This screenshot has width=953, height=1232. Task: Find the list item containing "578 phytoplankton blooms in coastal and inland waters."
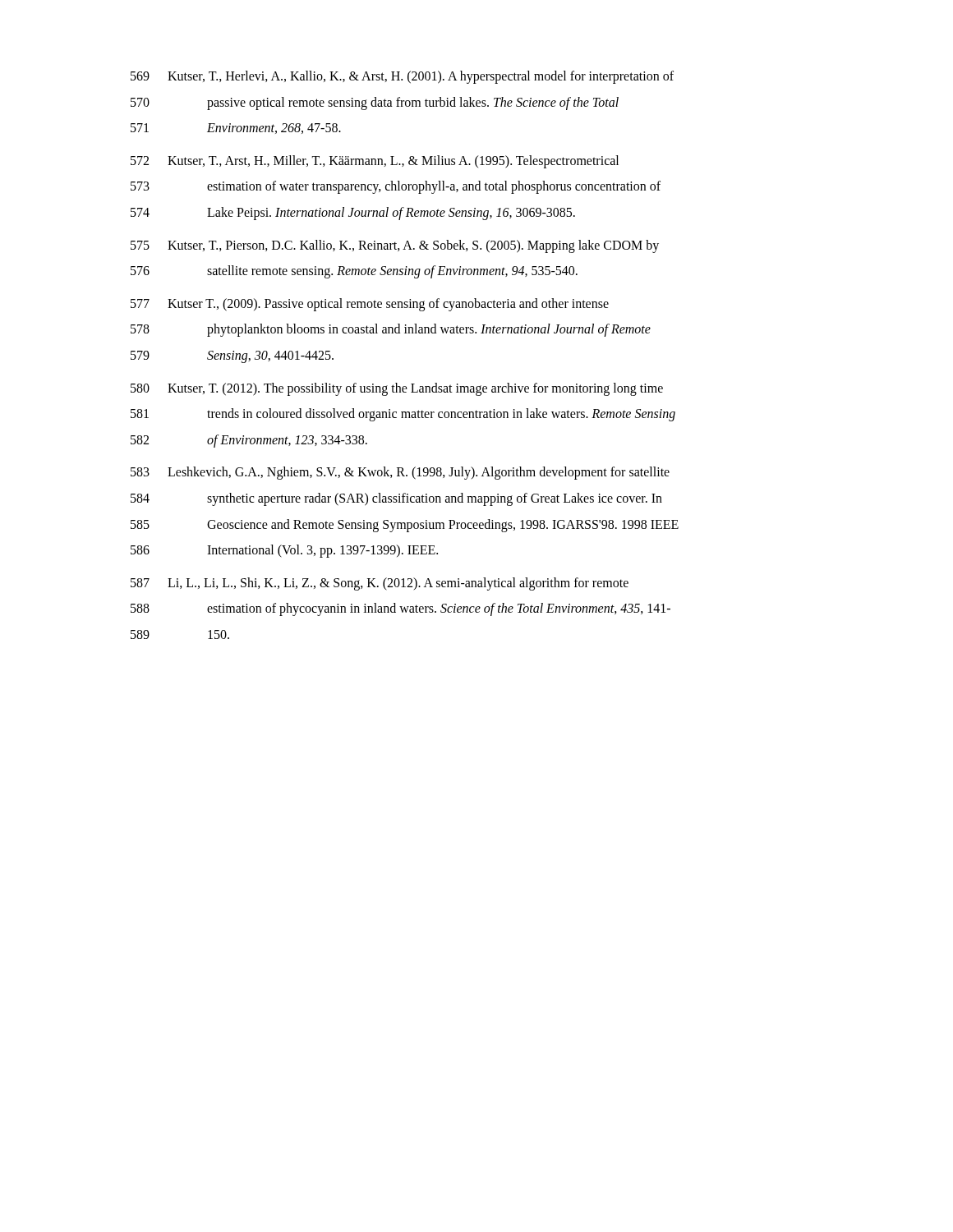click(476, 329)
